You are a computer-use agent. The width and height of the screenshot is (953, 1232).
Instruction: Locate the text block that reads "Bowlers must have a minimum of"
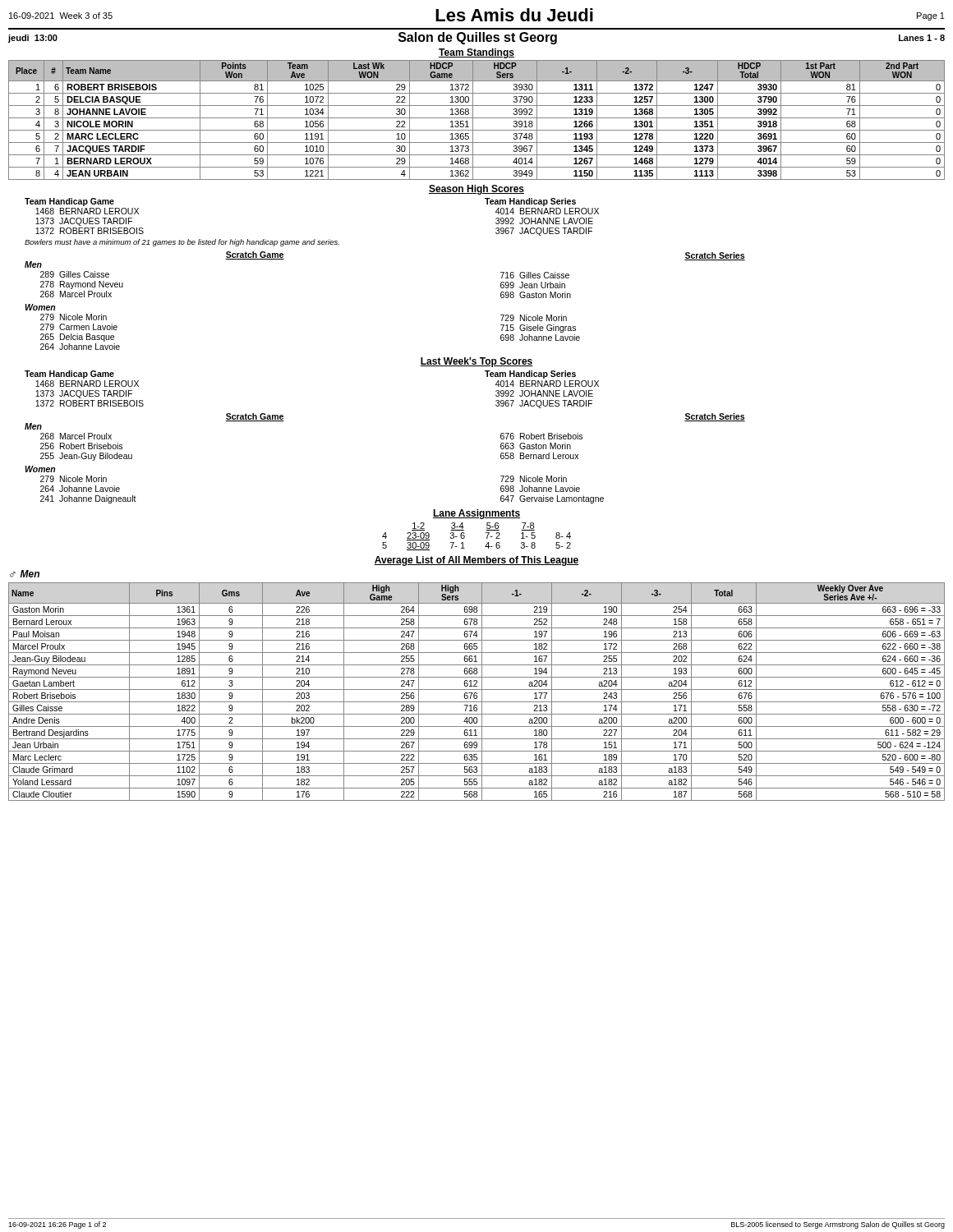pos(182,242)
